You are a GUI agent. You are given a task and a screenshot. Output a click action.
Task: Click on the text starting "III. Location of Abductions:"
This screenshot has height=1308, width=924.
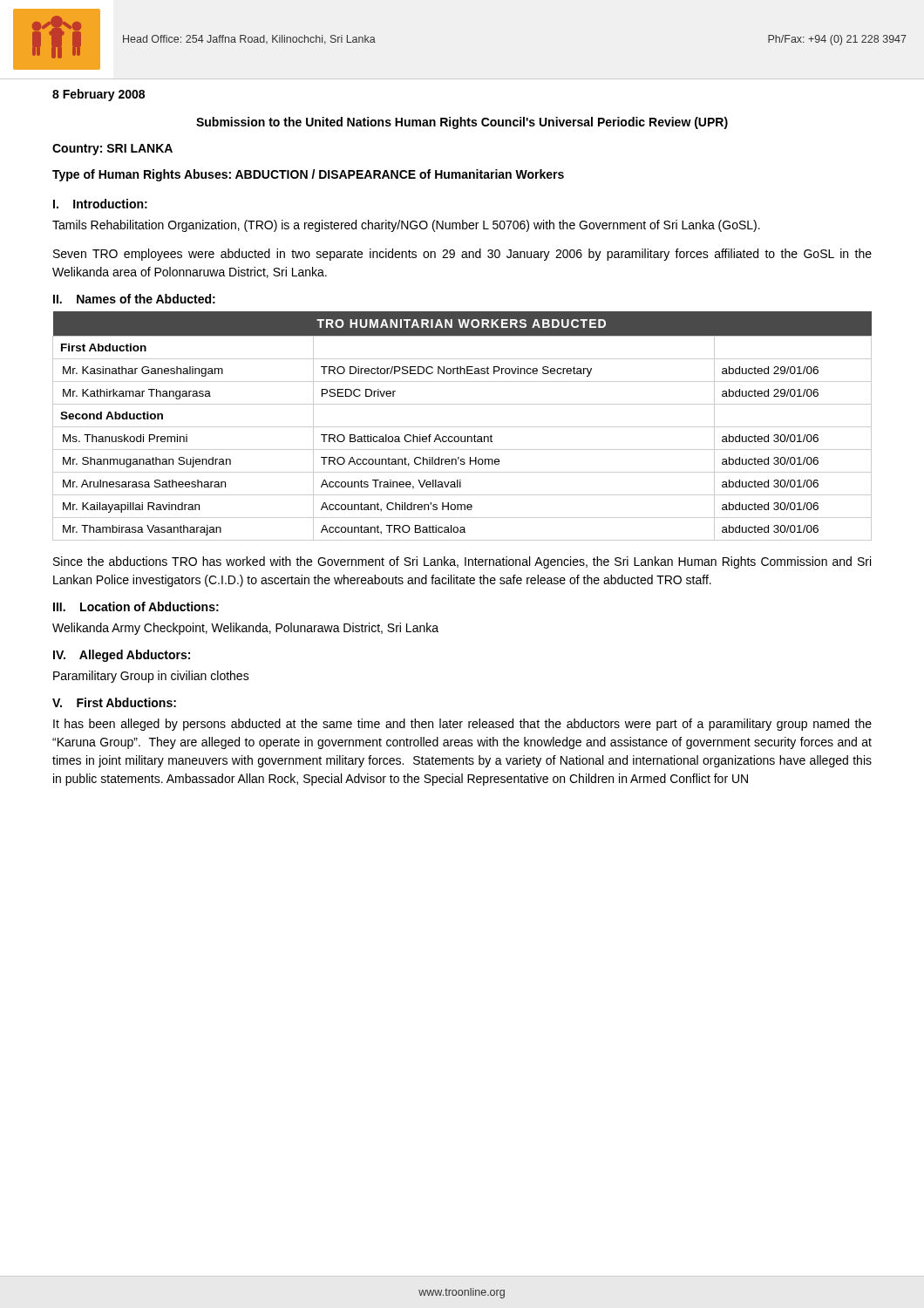click(x=136, y=607)
